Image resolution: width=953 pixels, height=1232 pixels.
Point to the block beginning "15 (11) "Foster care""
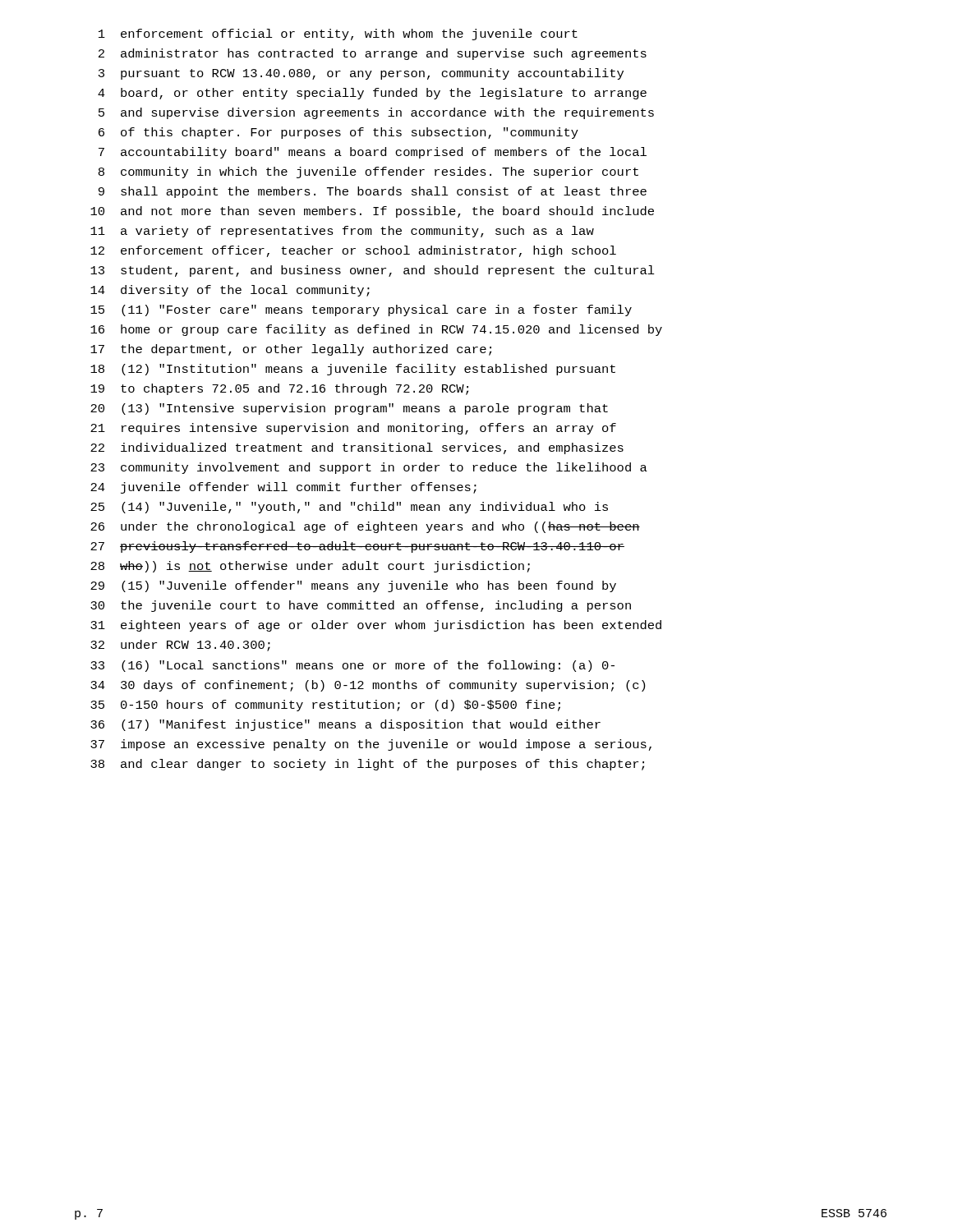pos(481,311)
